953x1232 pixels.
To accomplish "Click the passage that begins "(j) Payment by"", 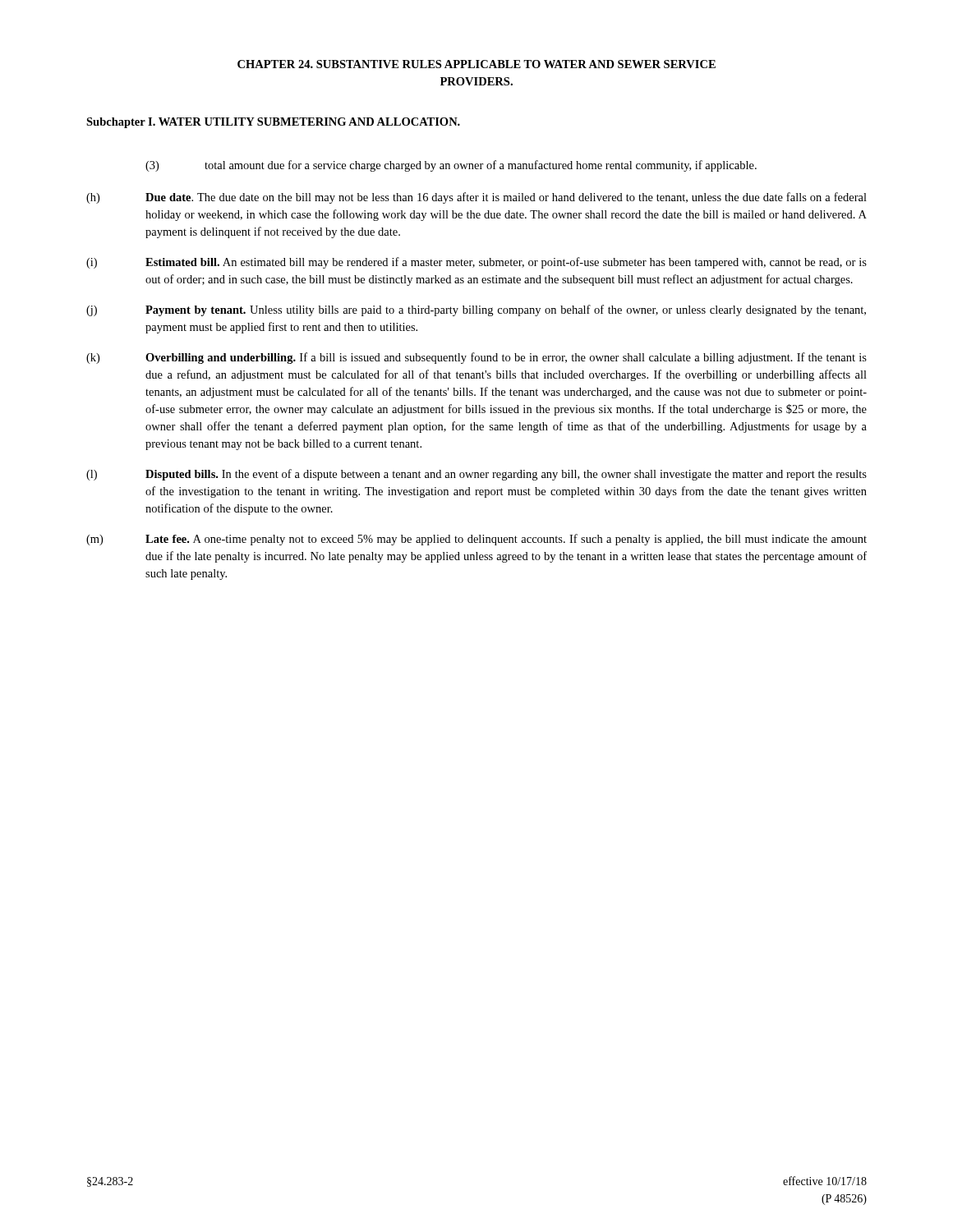I will tap(476, 319).
